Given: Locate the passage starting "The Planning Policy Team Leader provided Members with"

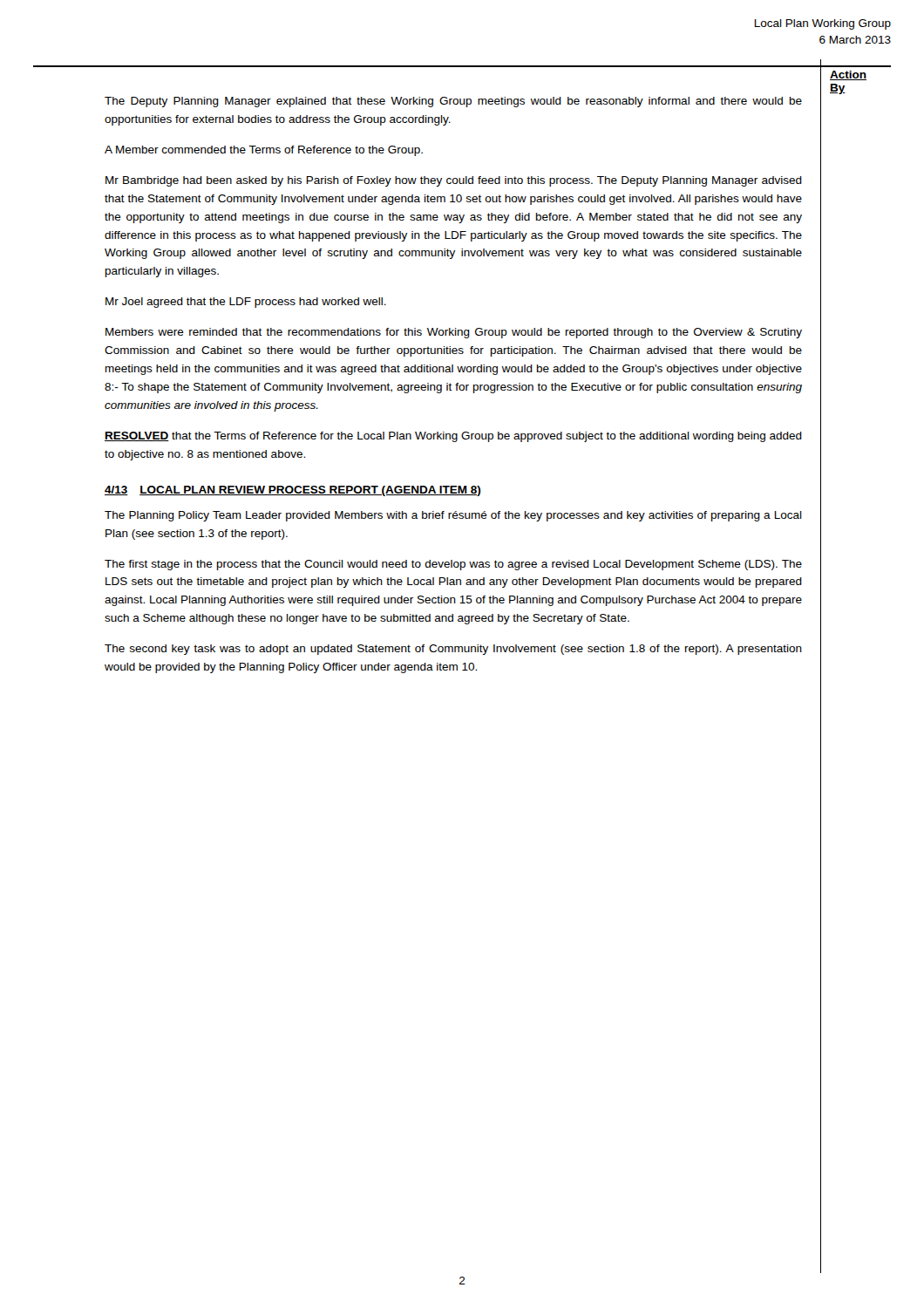Looking at the screenshot, I should coord(453,524).
